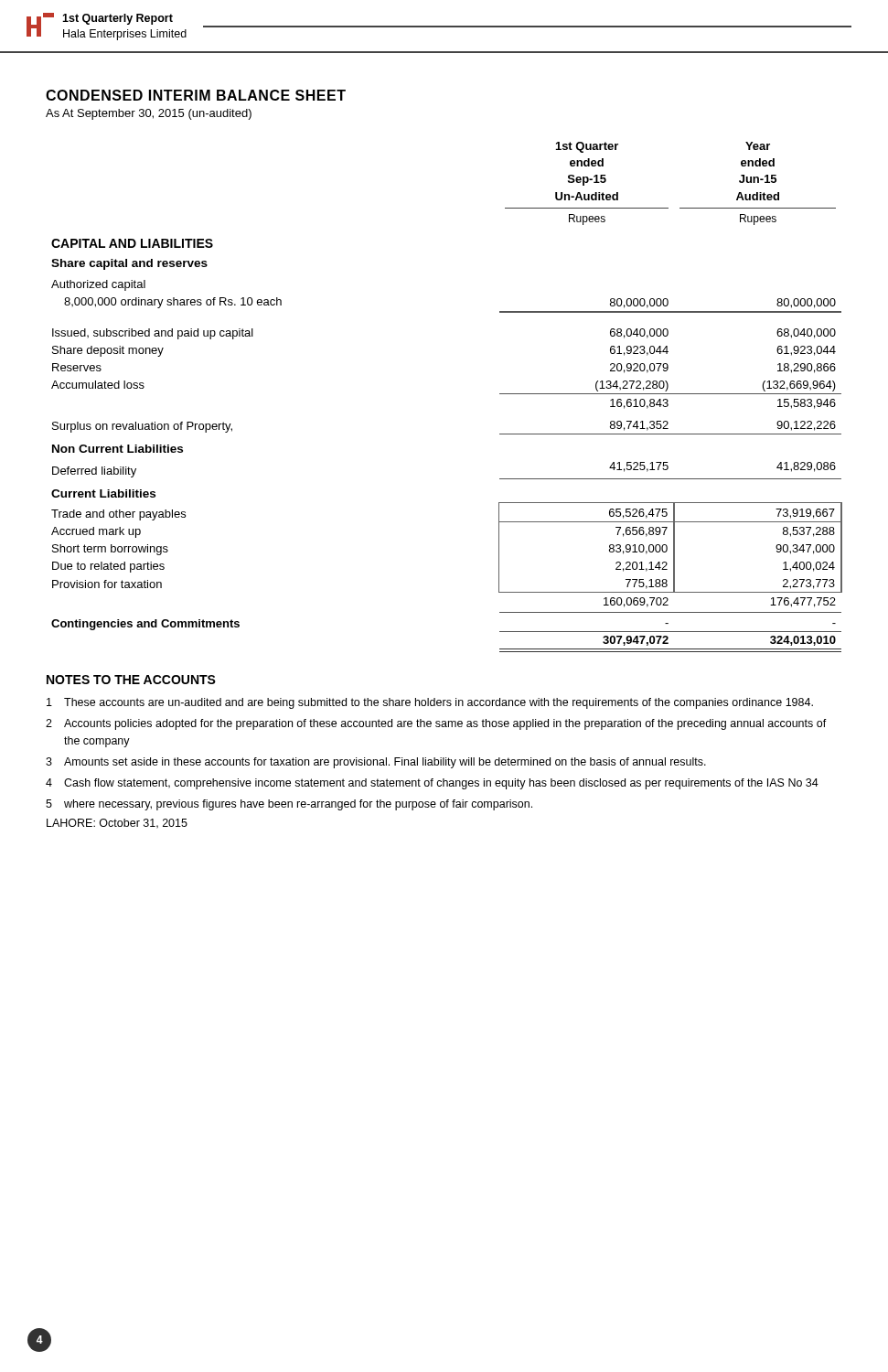Viewport: 888px width, 1372px height.
Task: Navigate to the block starting "3 Amounts set aside"
Action: pos(444,762)
